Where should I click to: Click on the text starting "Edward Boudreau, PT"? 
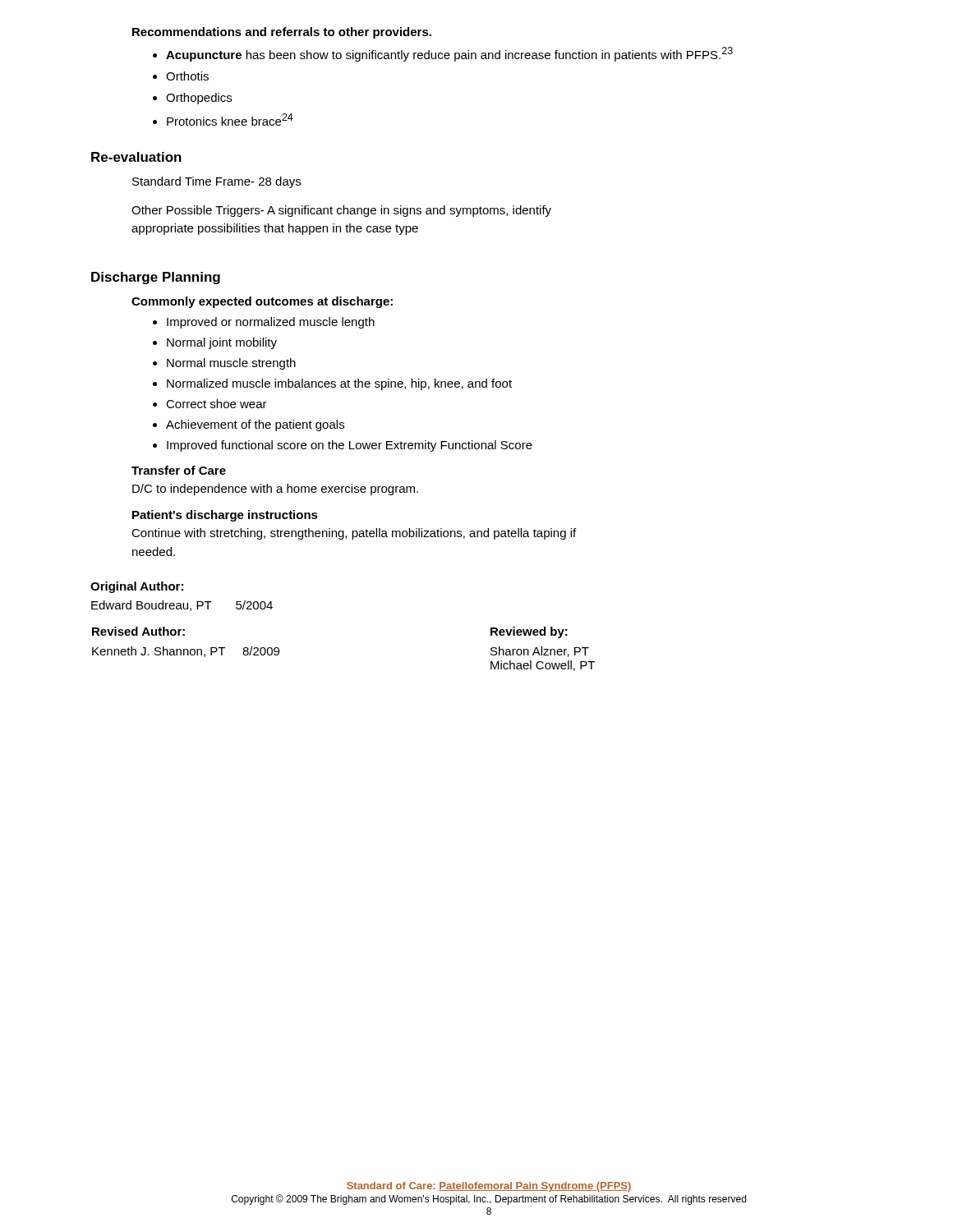coord(182,605)
